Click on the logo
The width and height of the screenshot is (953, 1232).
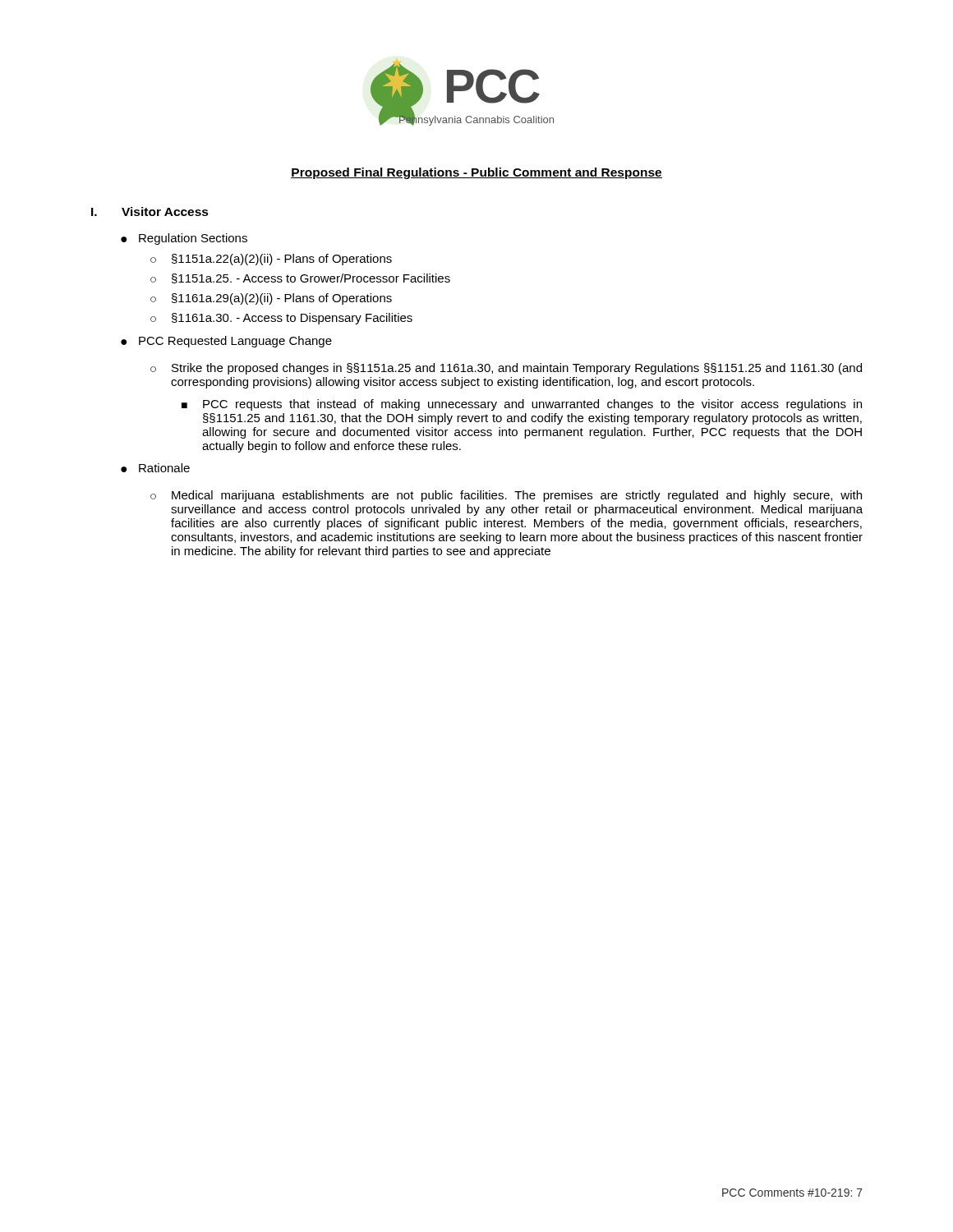click(476, 96)
